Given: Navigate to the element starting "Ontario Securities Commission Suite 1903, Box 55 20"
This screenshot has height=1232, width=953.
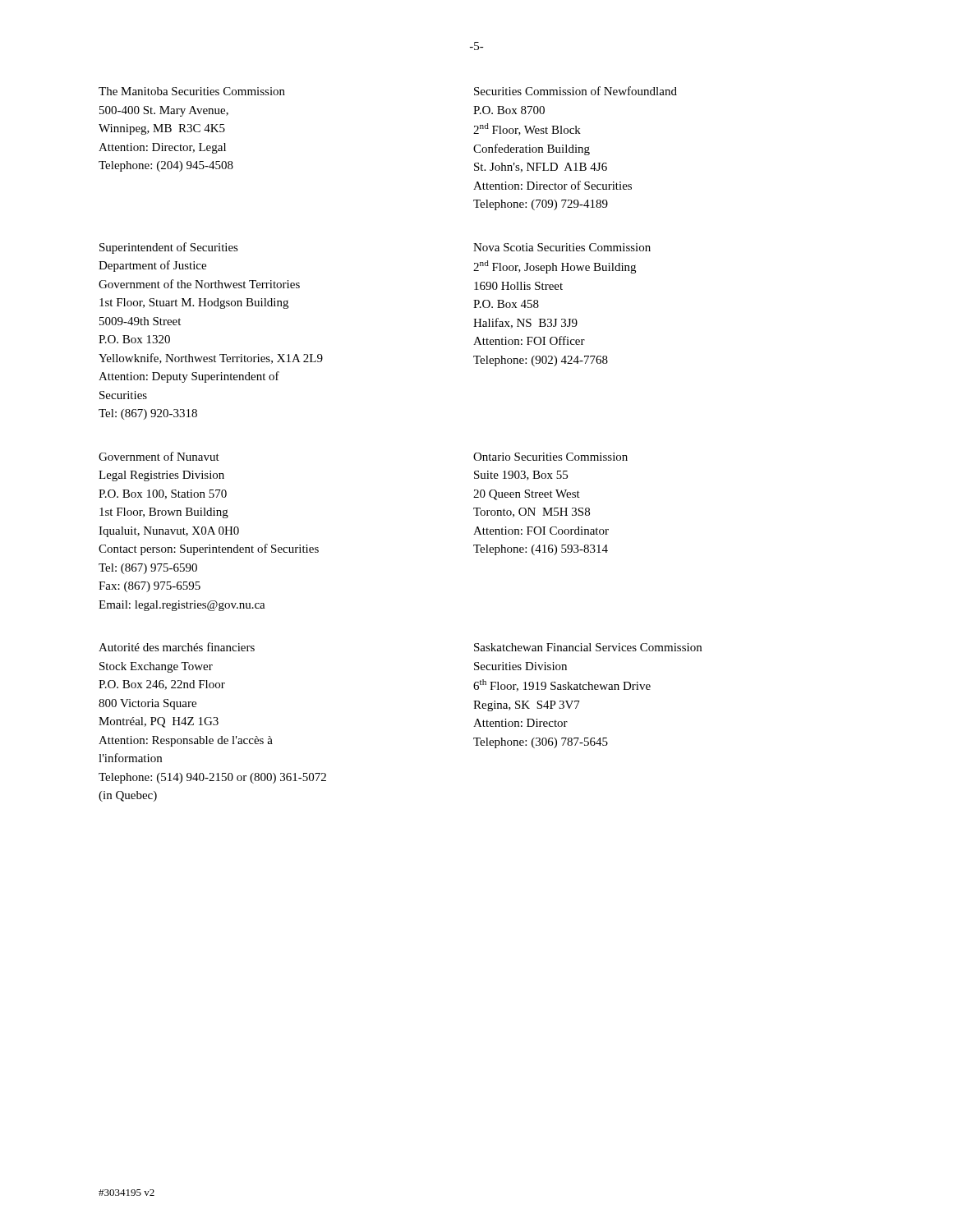Looking at the screenshot, I should pyautogui.click(x=550, y=457).
